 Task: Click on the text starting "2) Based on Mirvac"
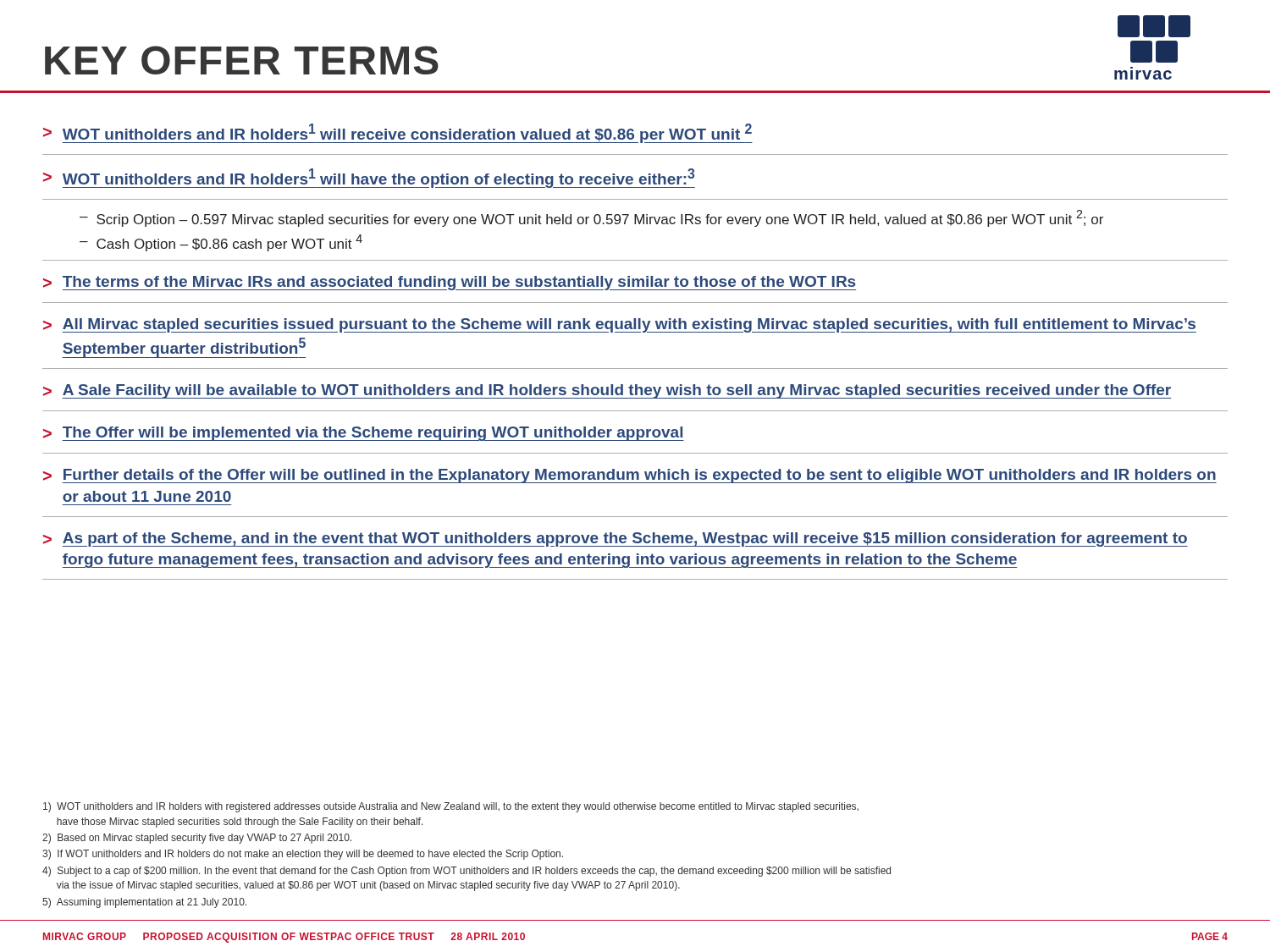pyautogui.click(x=197, y=838)
